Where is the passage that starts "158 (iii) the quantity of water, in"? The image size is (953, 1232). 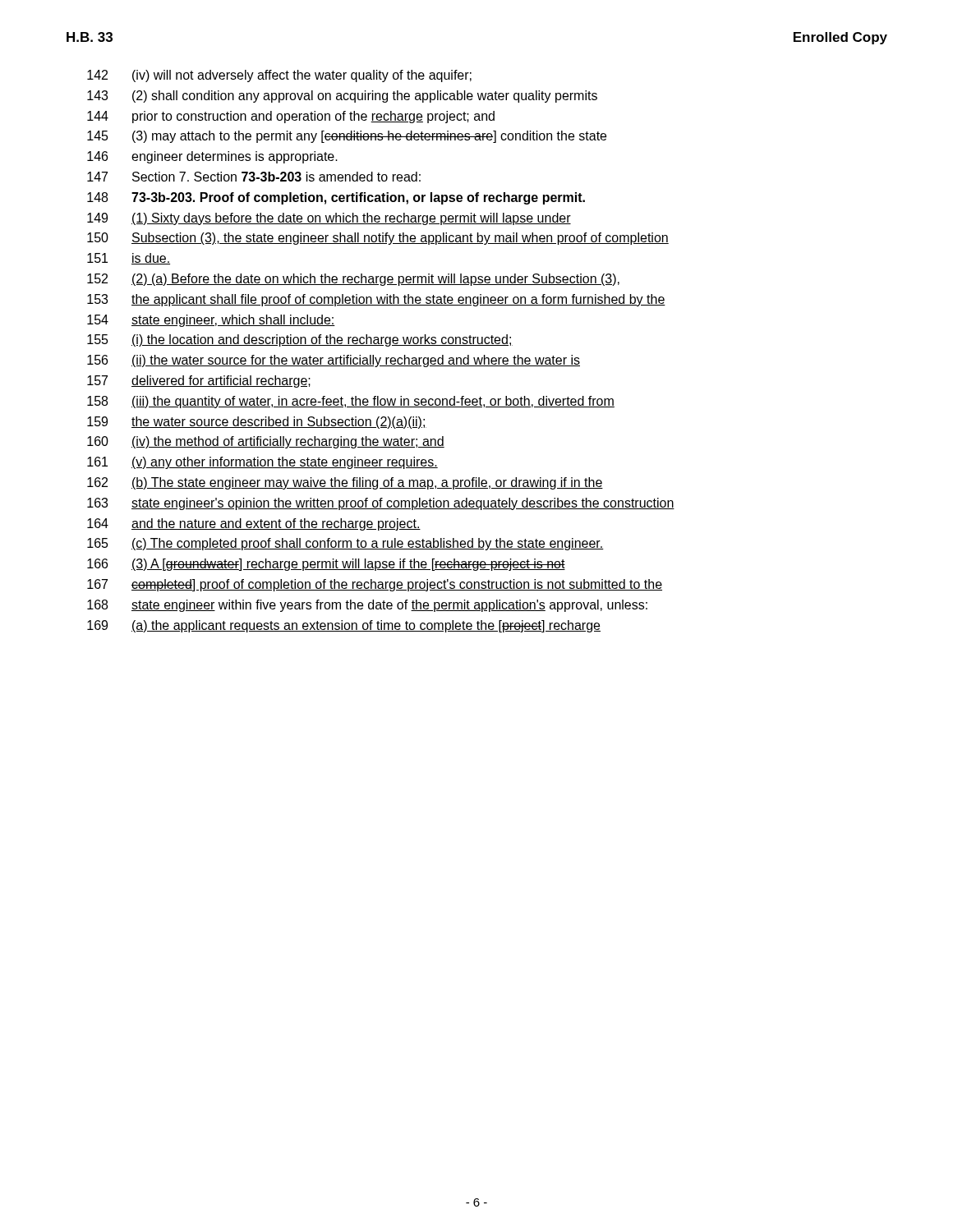(x=476, y=402)
